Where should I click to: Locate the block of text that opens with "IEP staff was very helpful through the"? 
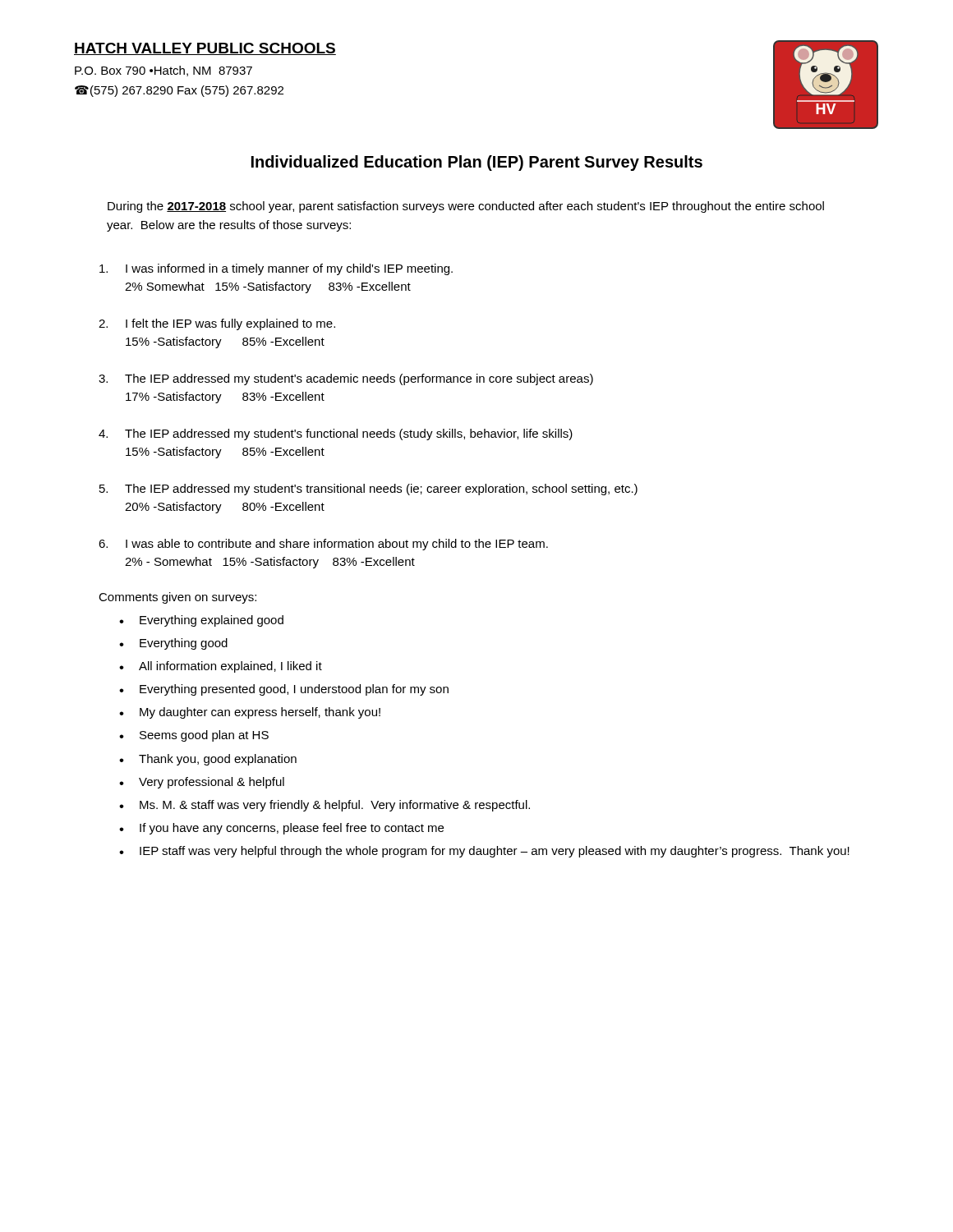point(494,851)
